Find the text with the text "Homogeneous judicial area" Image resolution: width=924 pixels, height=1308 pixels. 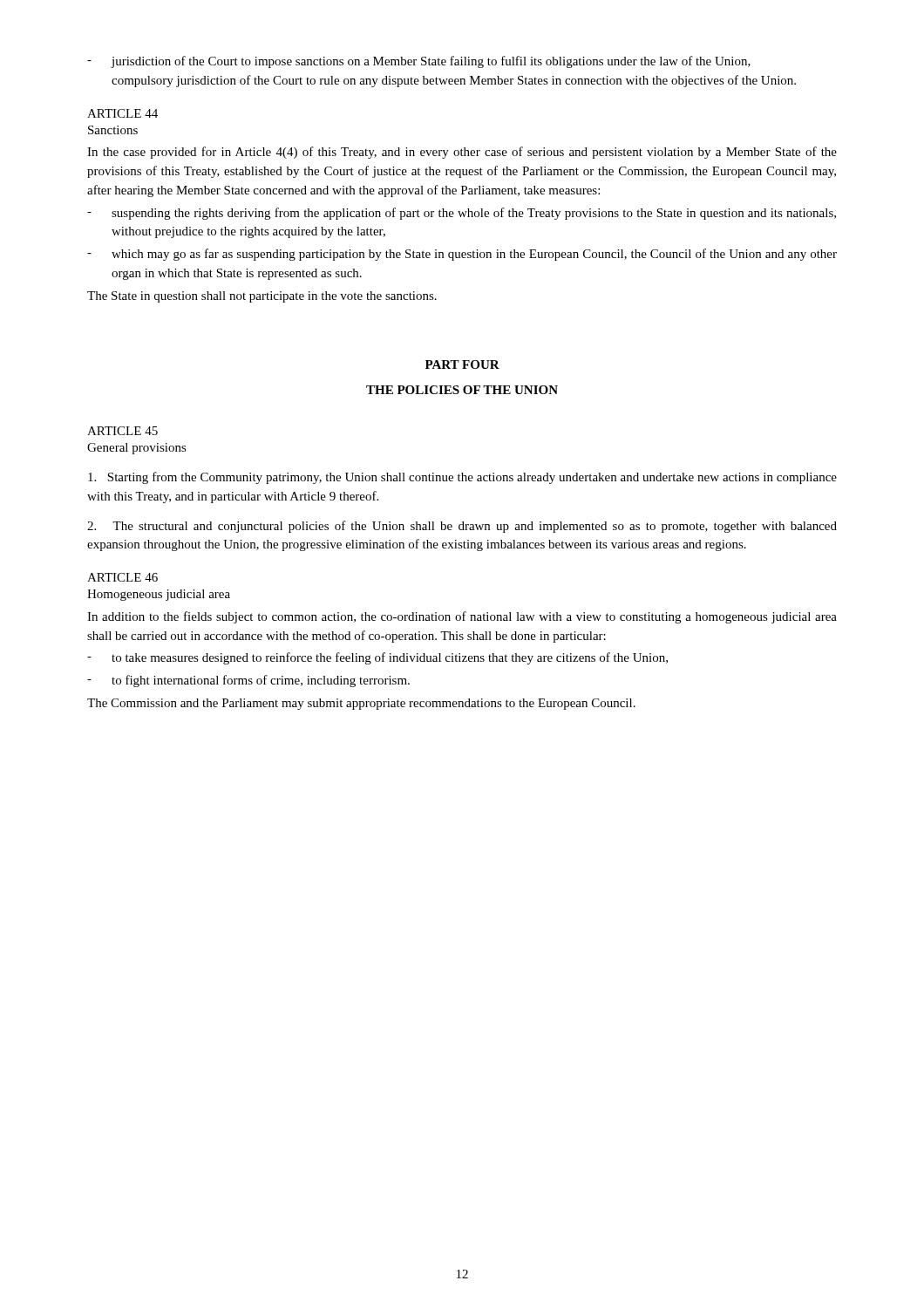159,594
